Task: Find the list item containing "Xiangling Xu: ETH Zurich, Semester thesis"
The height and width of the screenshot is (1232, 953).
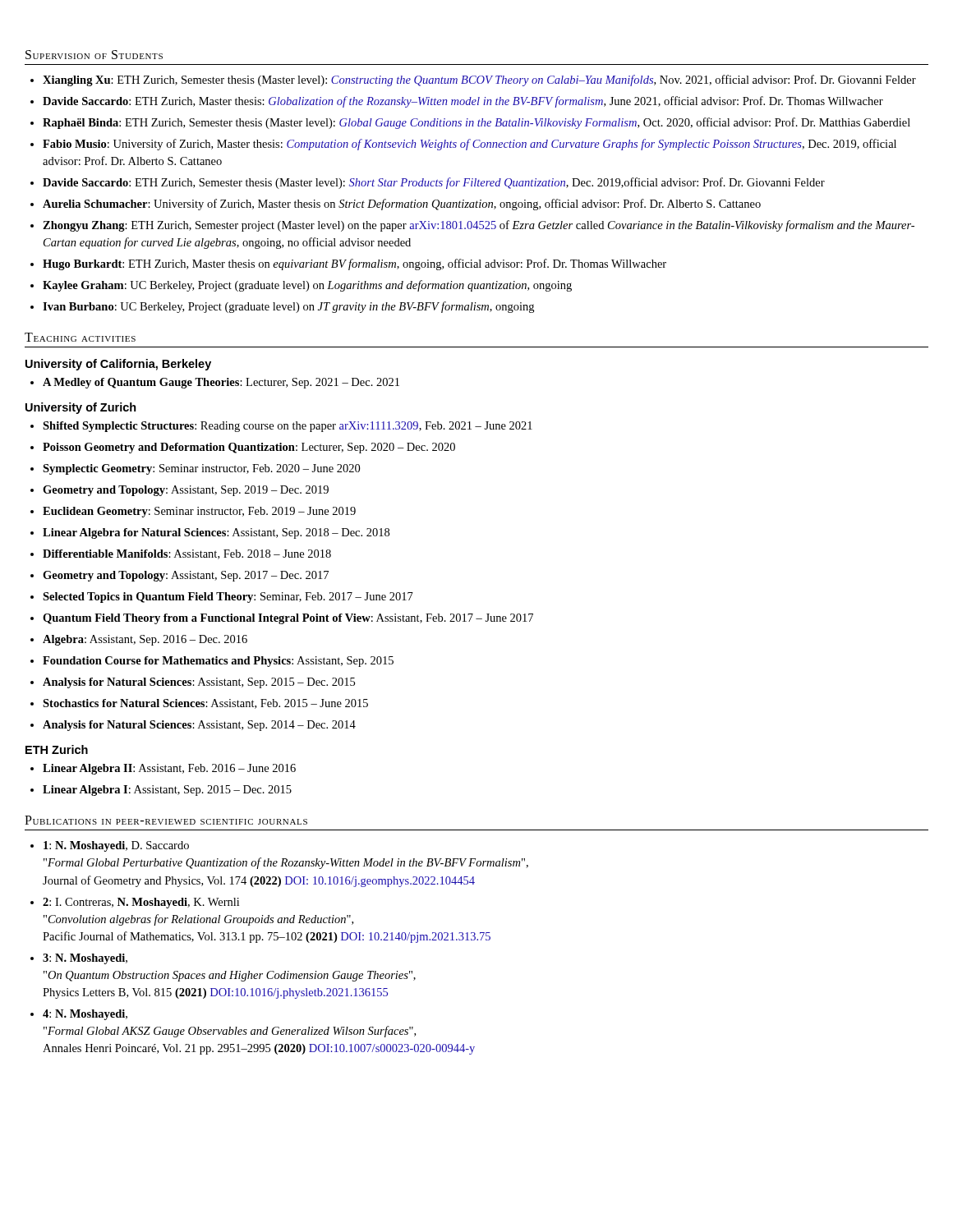Action: point(479,80)
